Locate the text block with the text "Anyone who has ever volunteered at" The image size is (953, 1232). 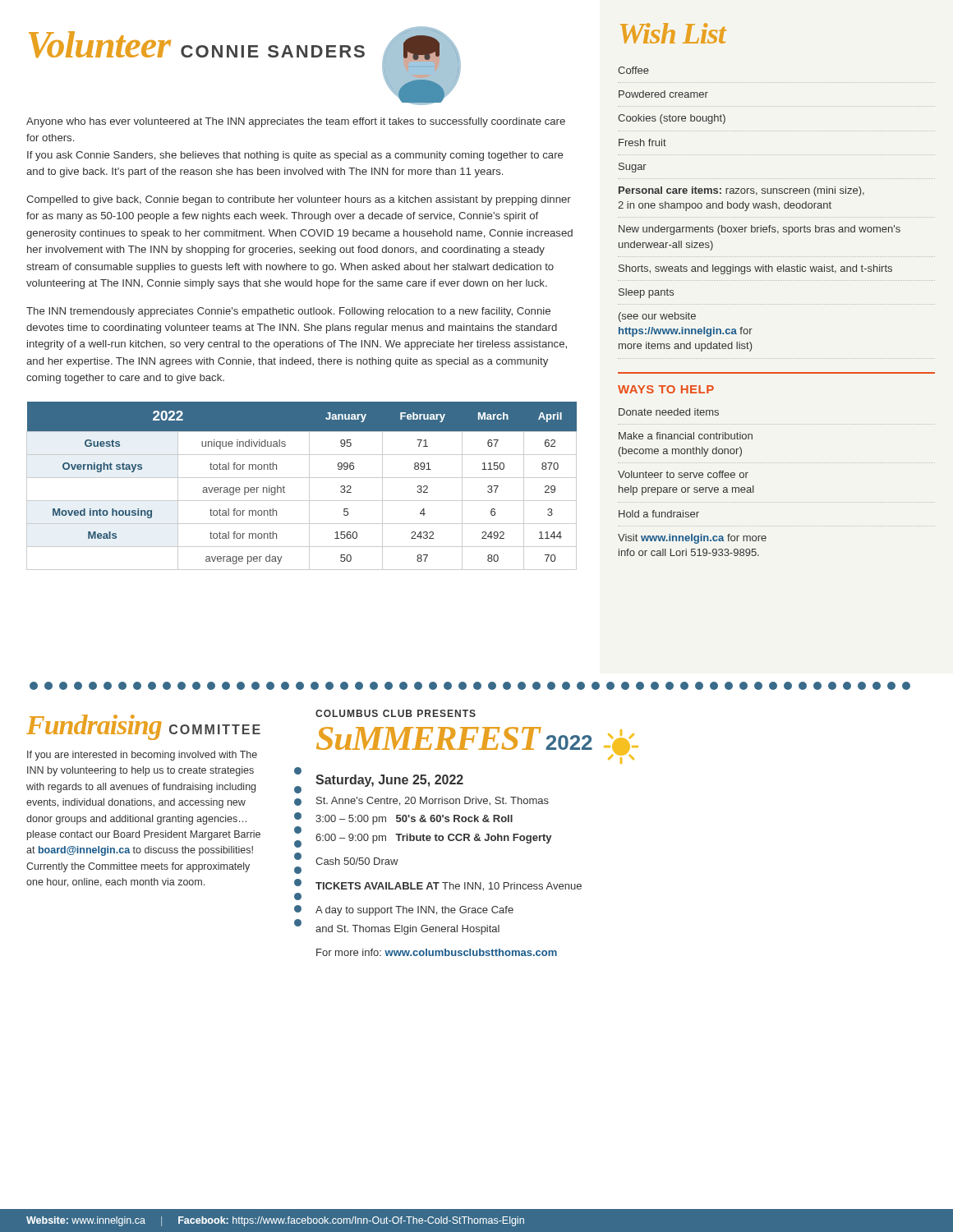pos(296,146)
